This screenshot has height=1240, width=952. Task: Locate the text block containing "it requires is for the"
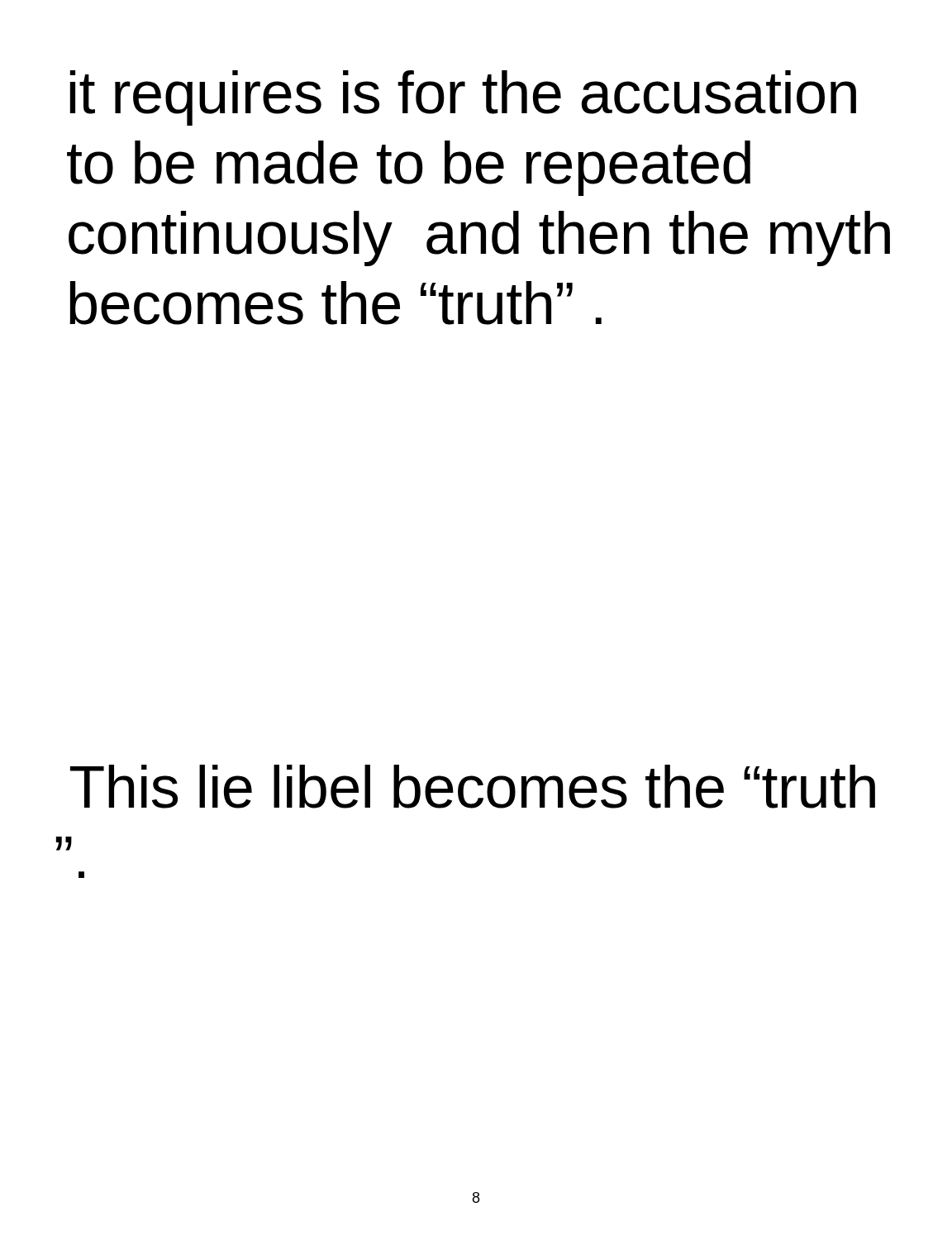pyautogui.click(x=480, y=198)
